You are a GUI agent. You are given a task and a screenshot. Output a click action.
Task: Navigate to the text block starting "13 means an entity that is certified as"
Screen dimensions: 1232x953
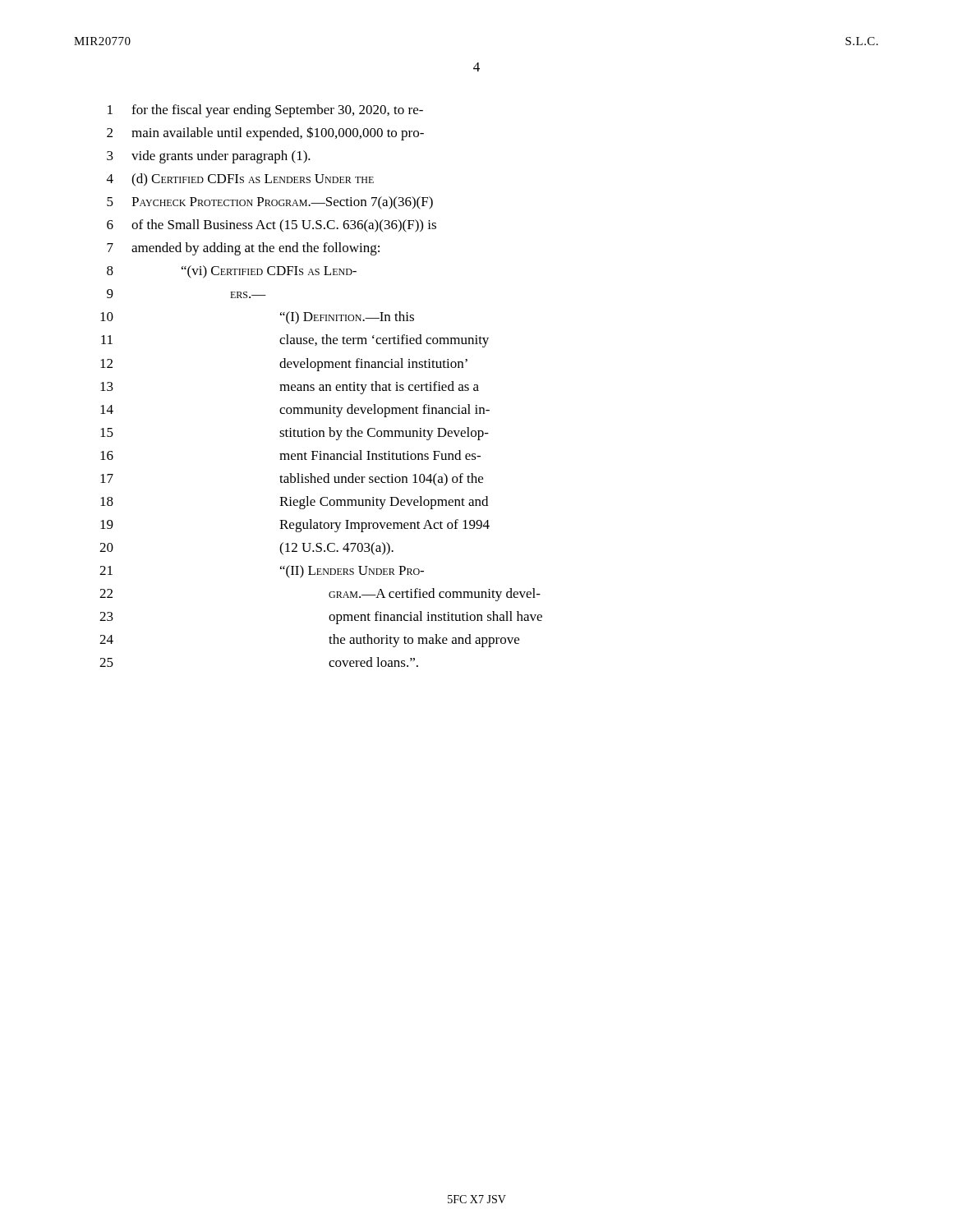476,387
